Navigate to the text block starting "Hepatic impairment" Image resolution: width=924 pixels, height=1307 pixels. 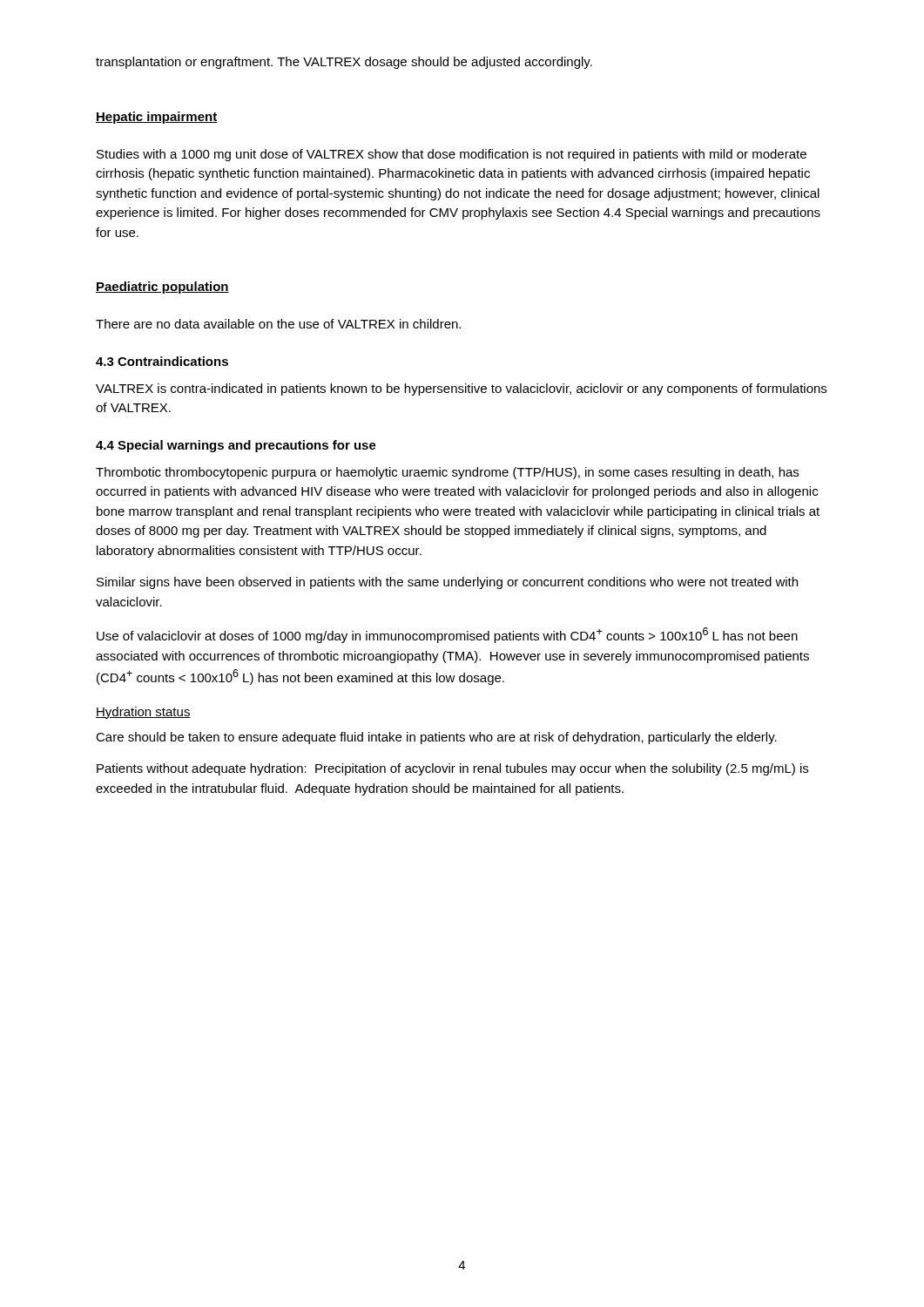coord(156,116)
